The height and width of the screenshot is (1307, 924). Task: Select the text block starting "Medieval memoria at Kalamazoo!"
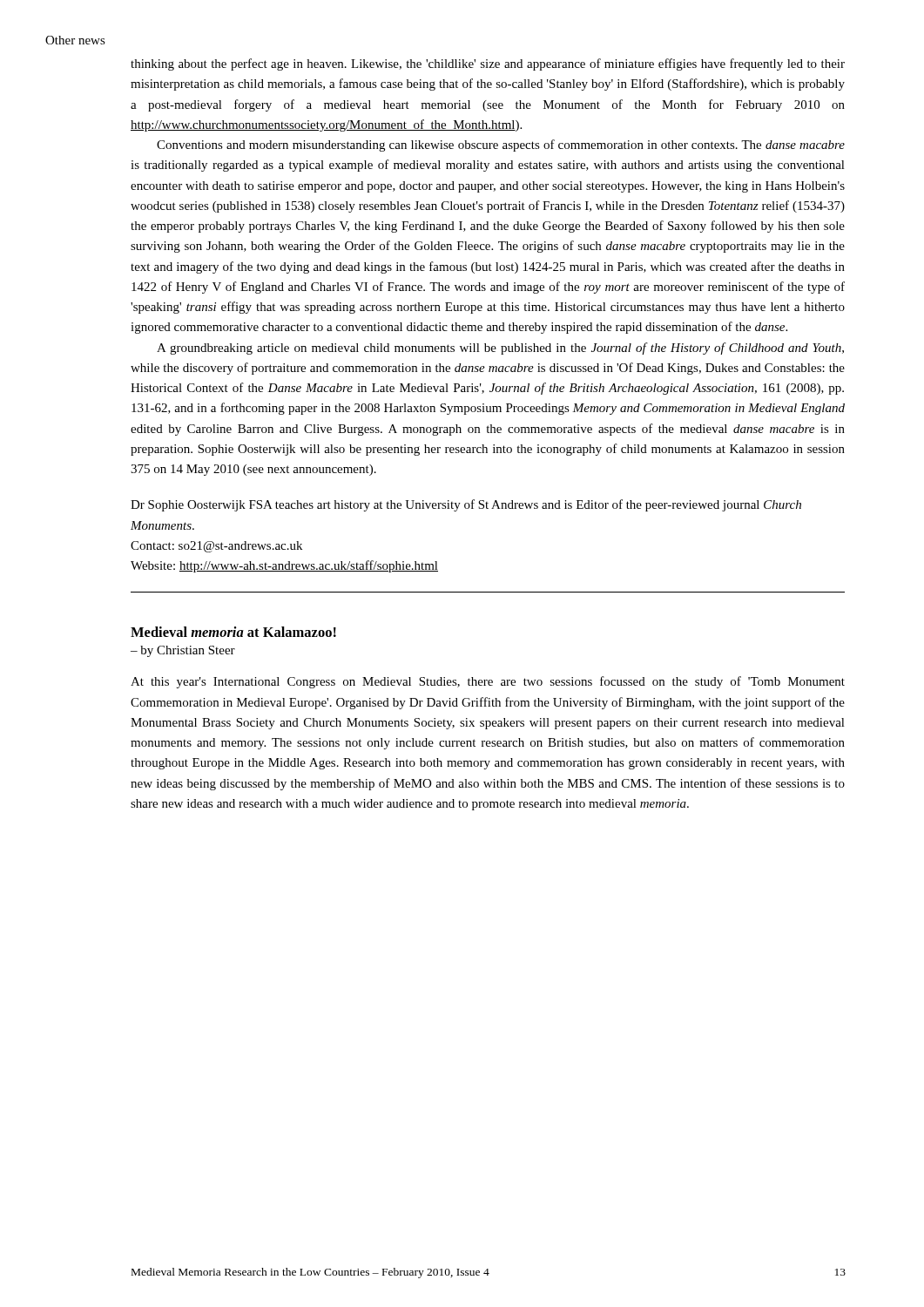(x=233, y=632)
